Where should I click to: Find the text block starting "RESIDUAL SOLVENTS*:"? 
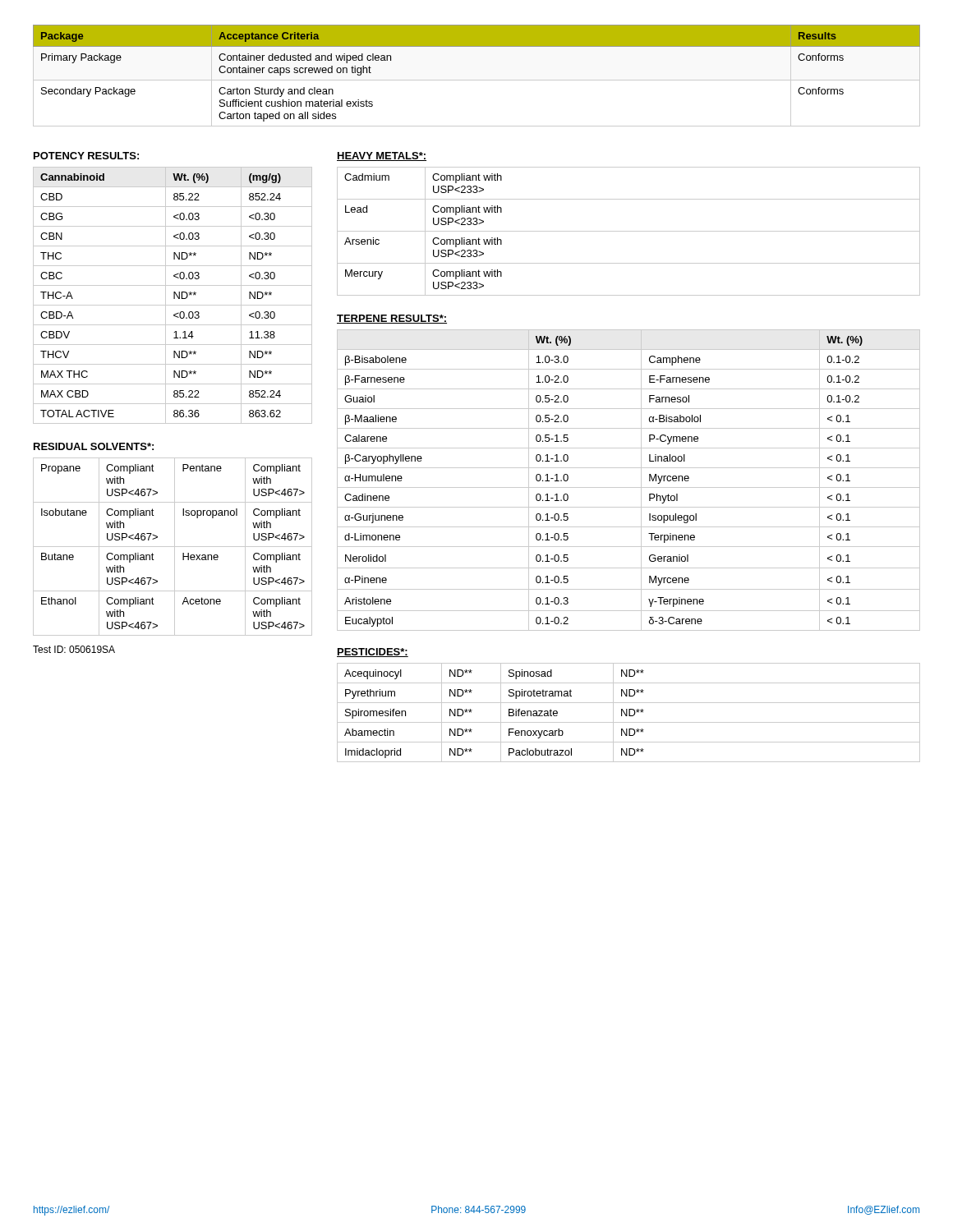(x=94, y=446)
